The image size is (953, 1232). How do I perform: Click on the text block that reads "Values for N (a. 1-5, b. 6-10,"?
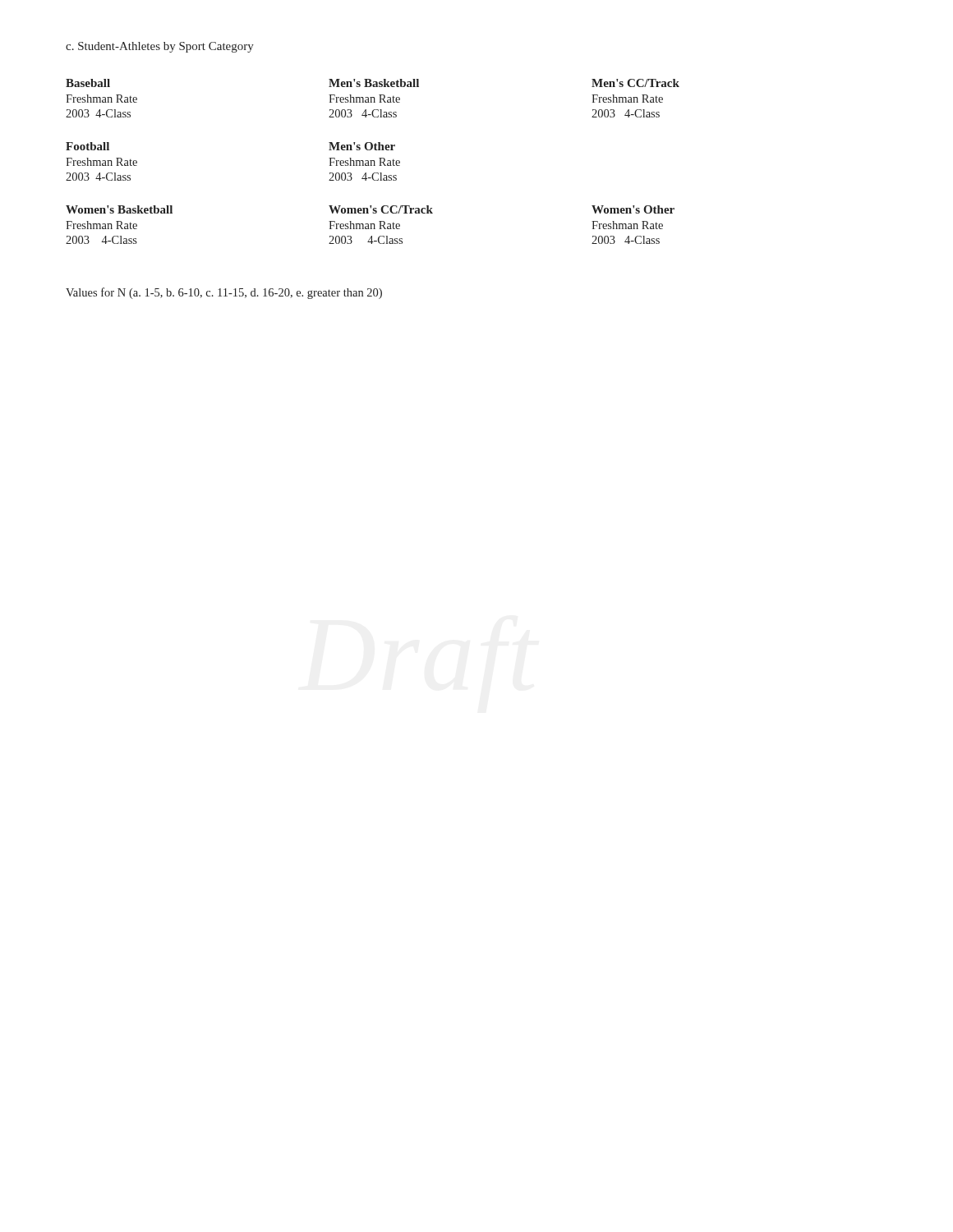tap(224, 292)
